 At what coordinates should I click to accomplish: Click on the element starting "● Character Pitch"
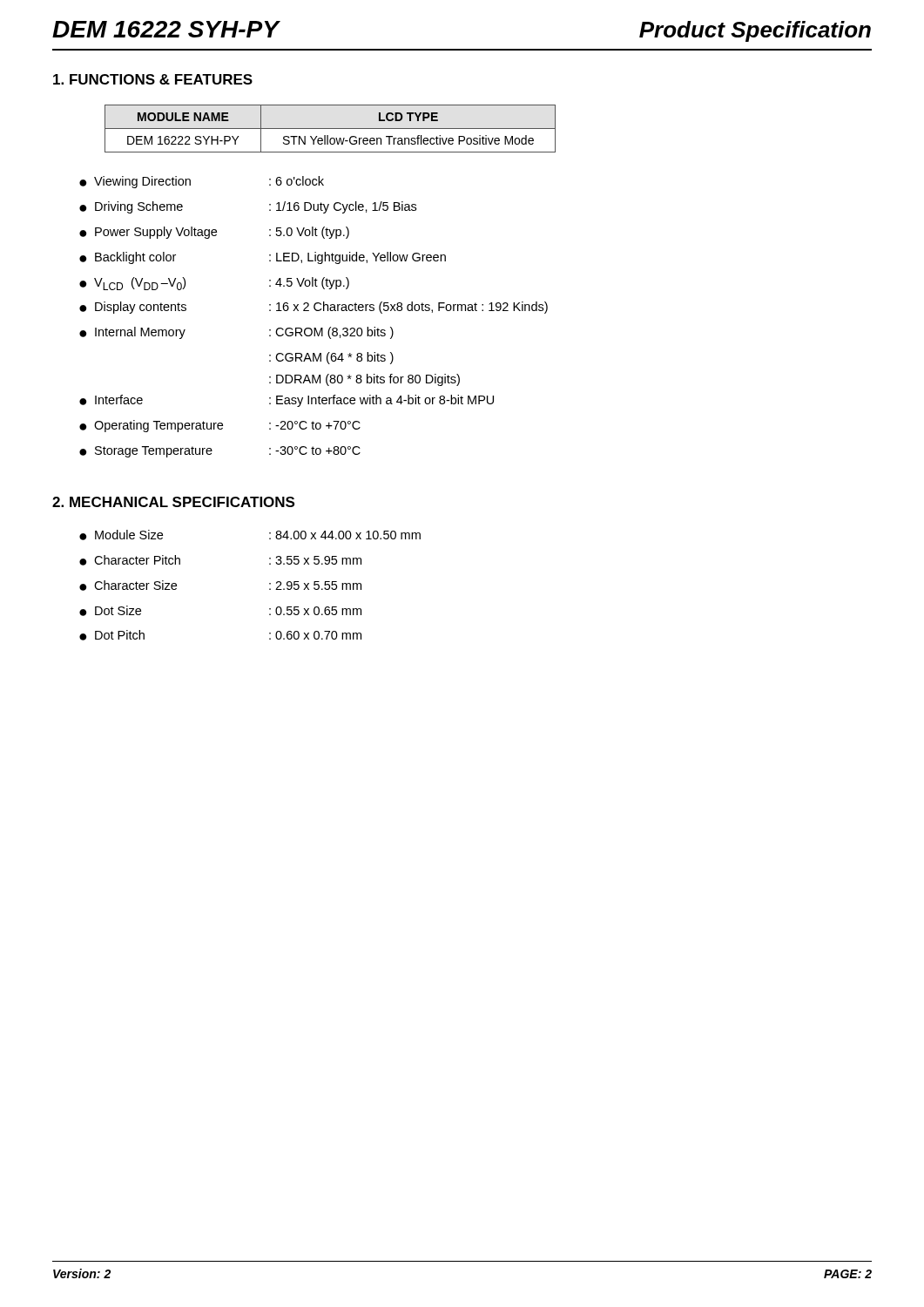pos(128,560)
